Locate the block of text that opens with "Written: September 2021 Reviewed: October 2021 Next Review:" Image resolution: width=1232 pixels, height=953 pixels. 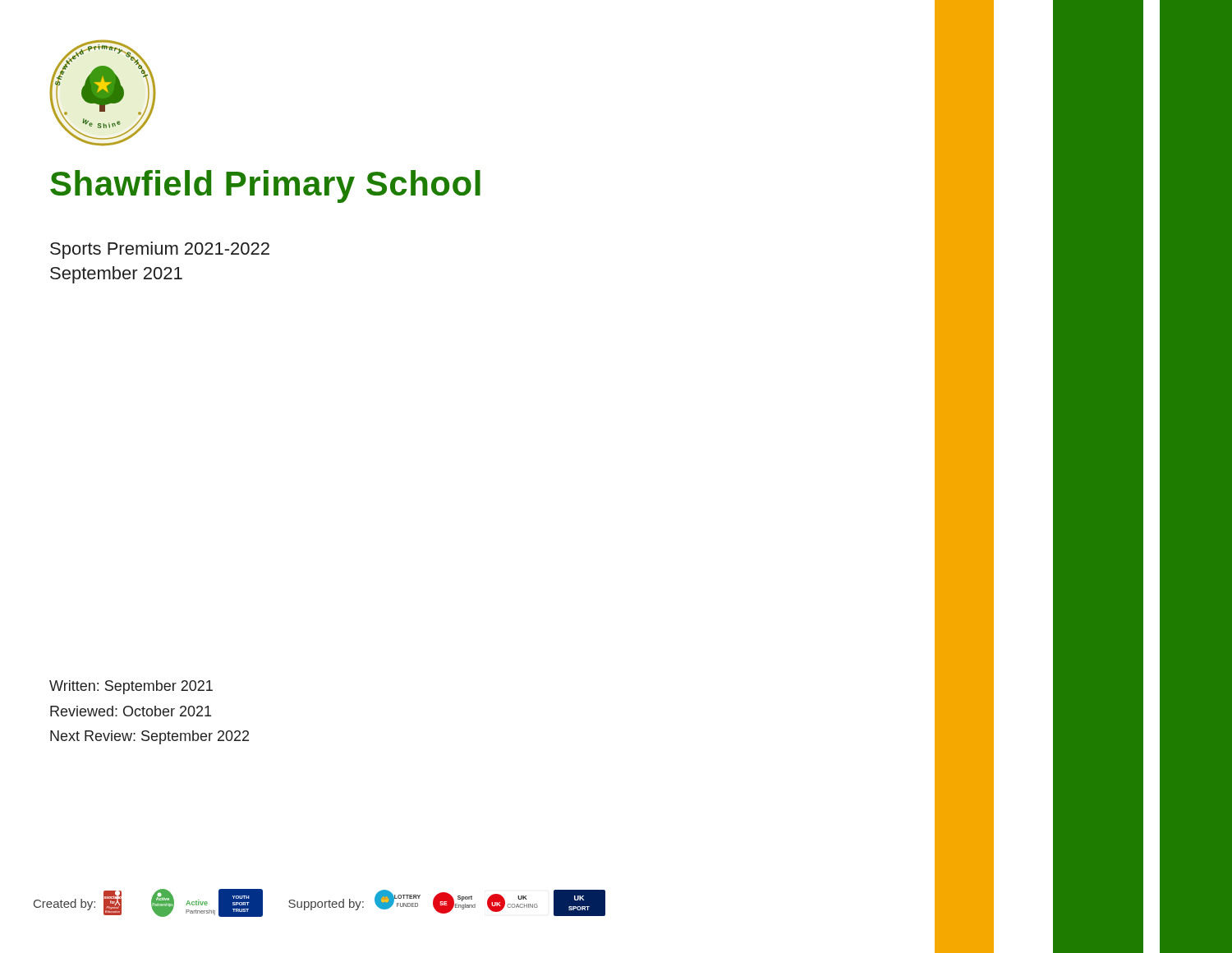pyautogui.click(x=150, y=711)
